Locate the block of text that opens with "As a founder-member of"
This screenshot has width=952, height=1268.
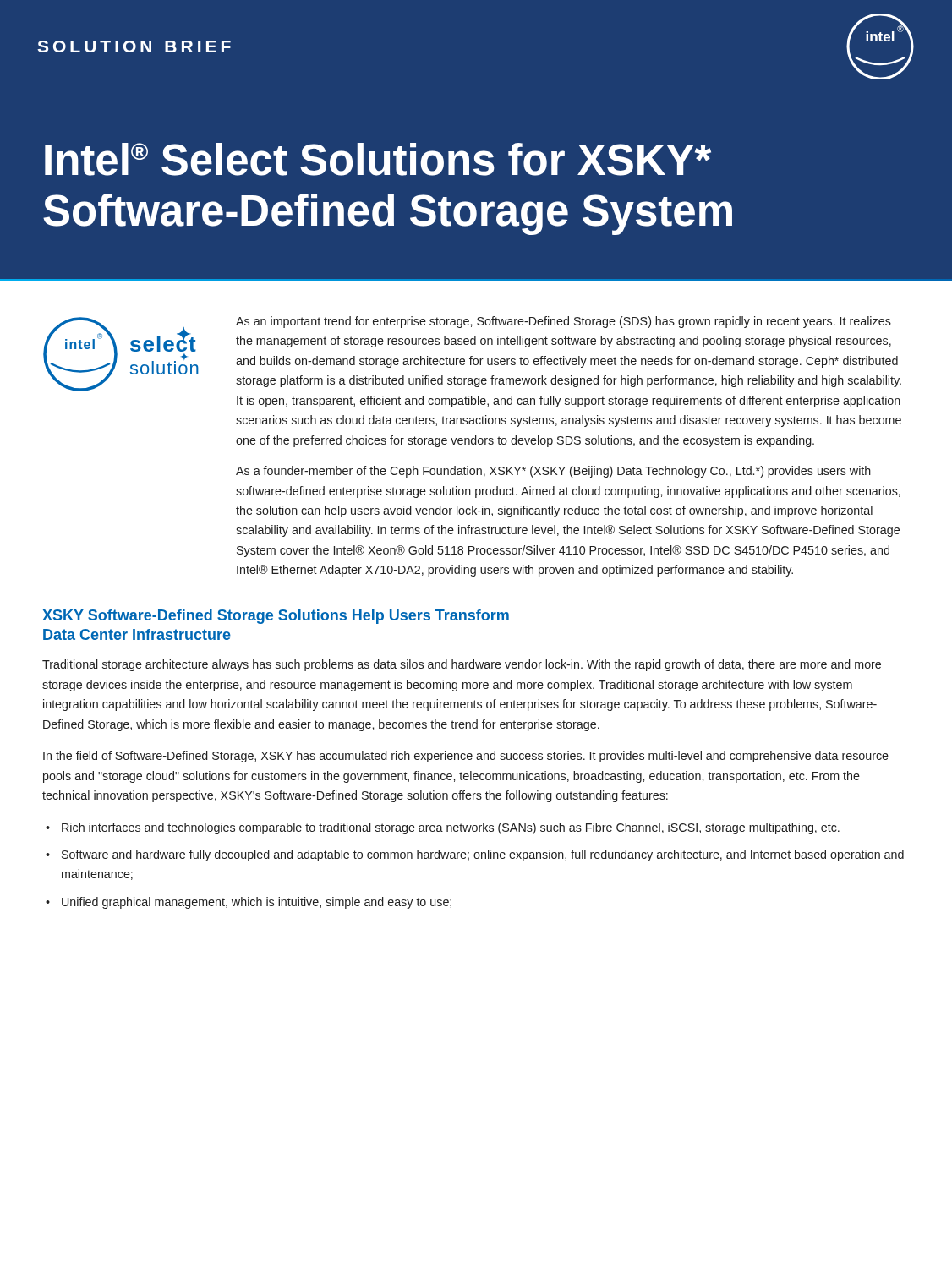click(x=573, y=521)
